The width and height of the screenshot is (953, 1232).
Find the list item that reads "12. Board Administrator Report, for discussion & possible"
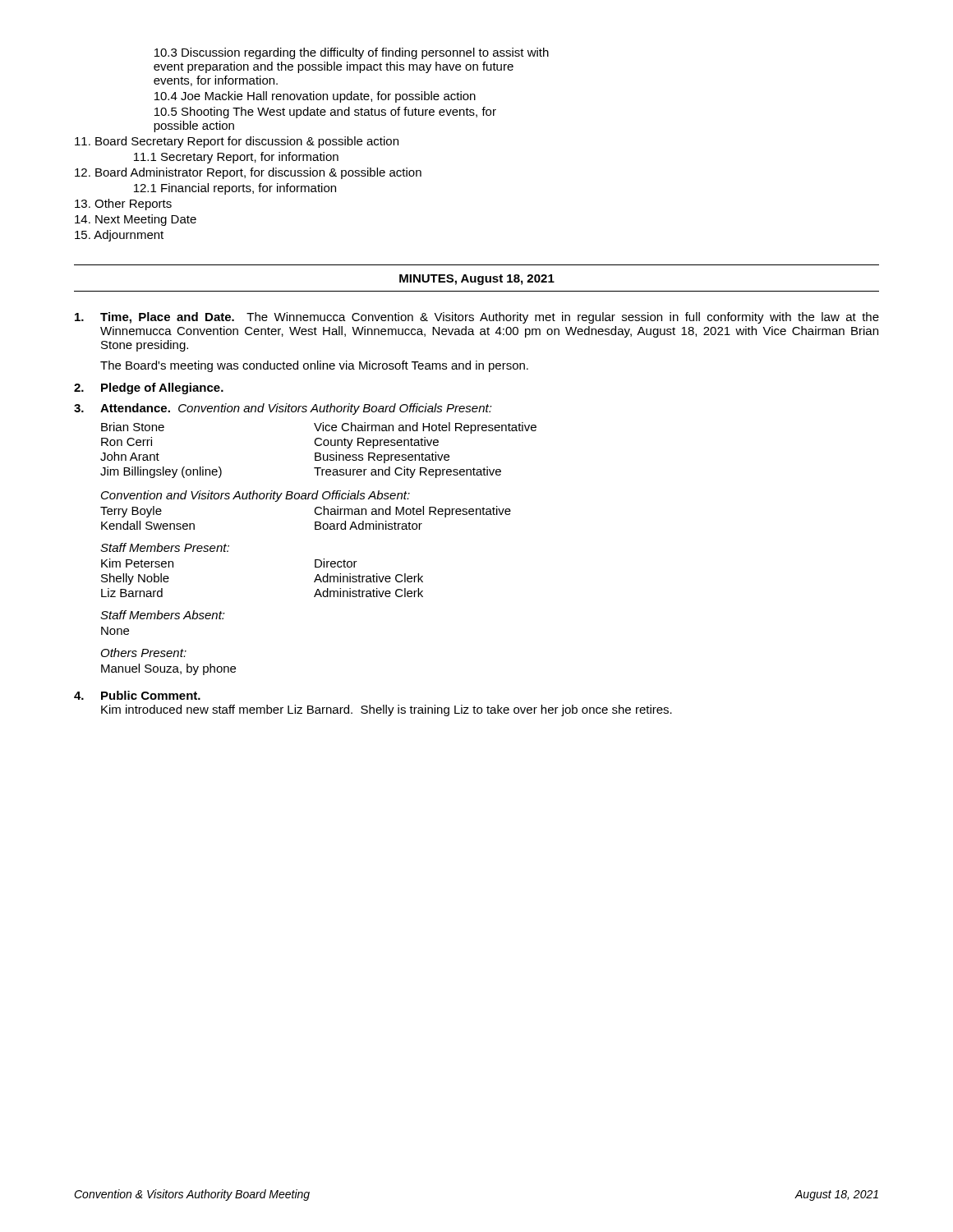coord(248,172)
